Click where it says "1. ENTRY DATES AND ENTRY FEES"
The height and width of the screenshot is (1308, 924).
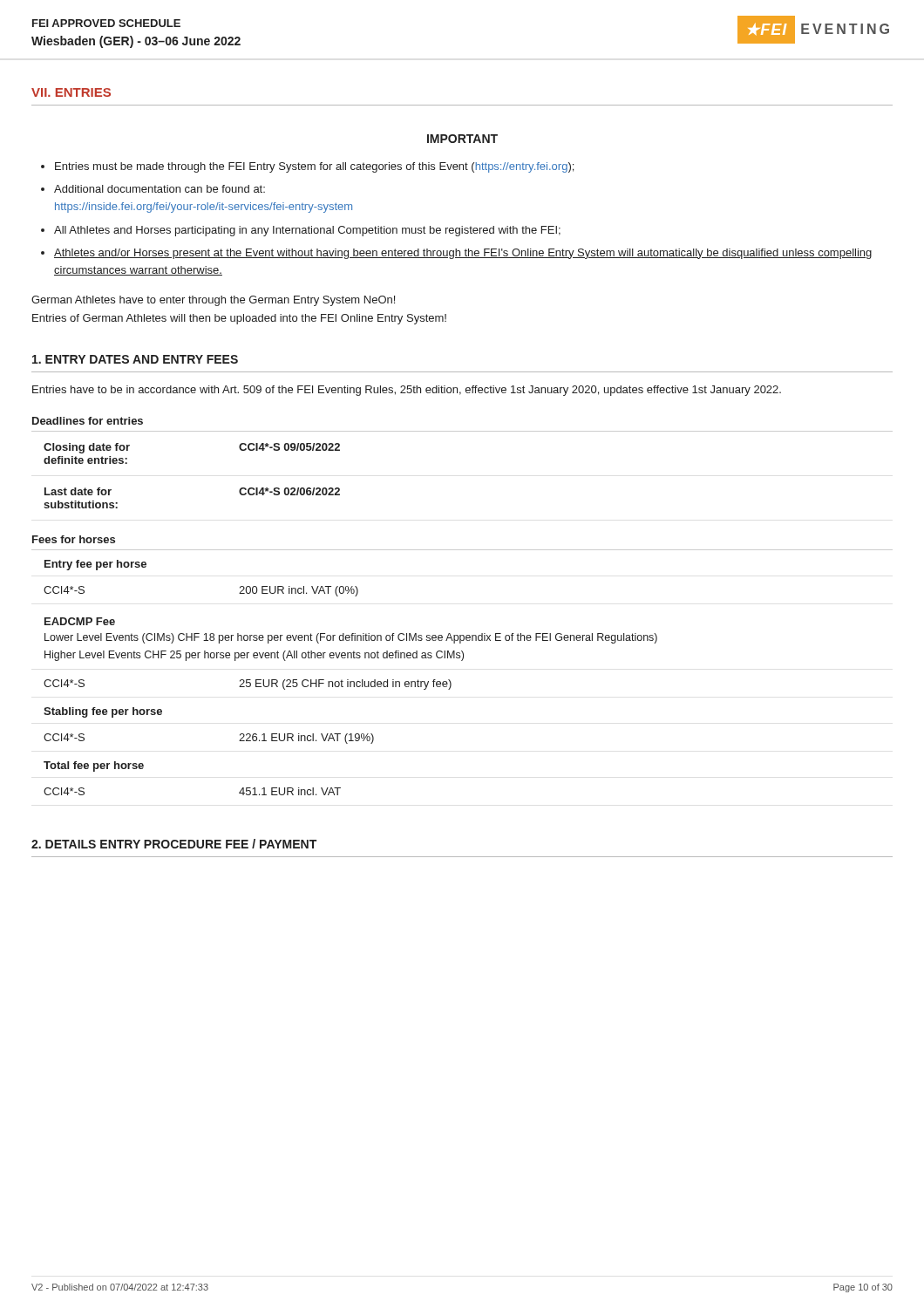click(135, 359)
